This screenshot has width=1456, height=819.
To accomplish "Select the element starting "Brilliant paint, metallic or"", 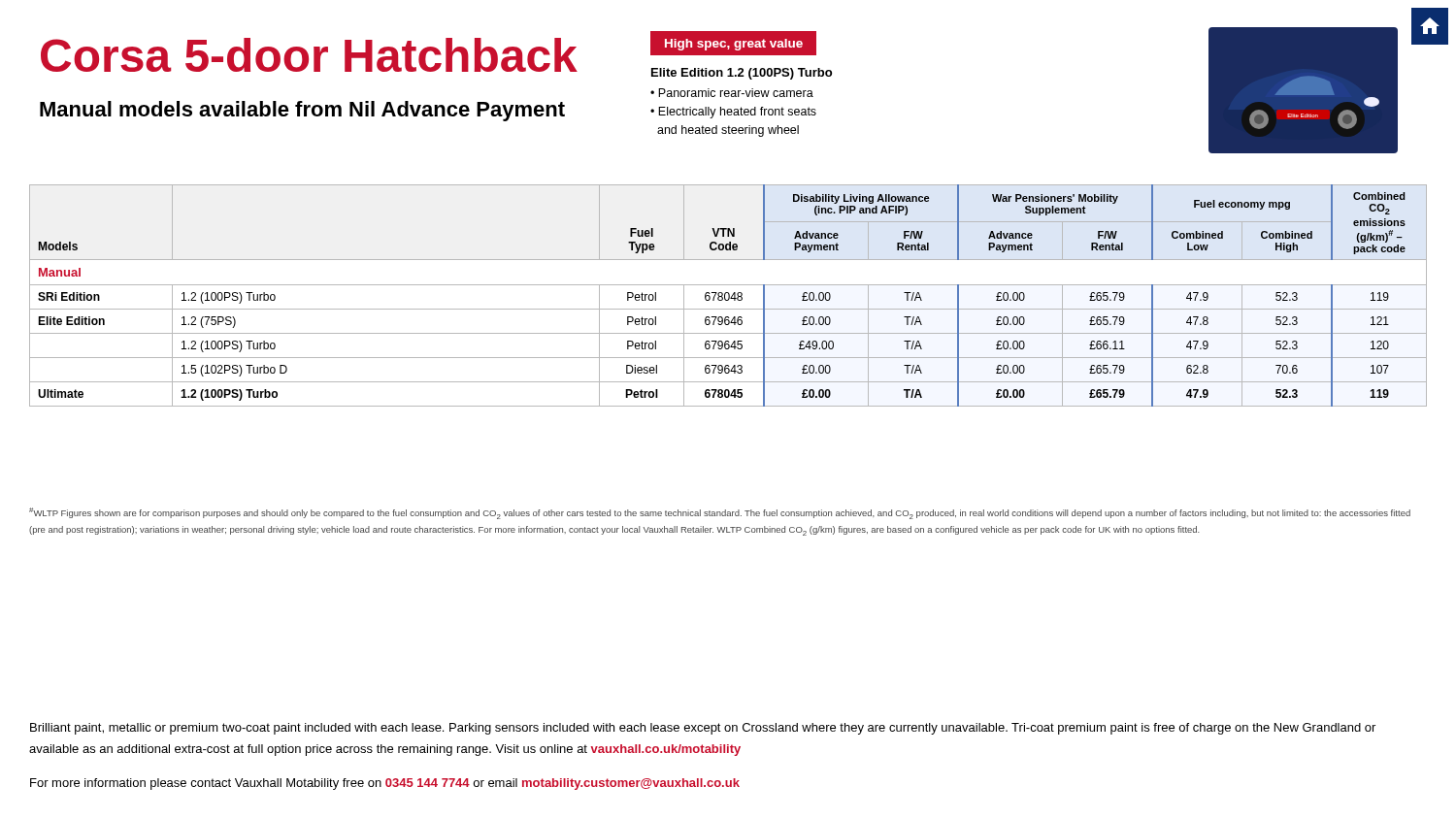I will (702, 738).
